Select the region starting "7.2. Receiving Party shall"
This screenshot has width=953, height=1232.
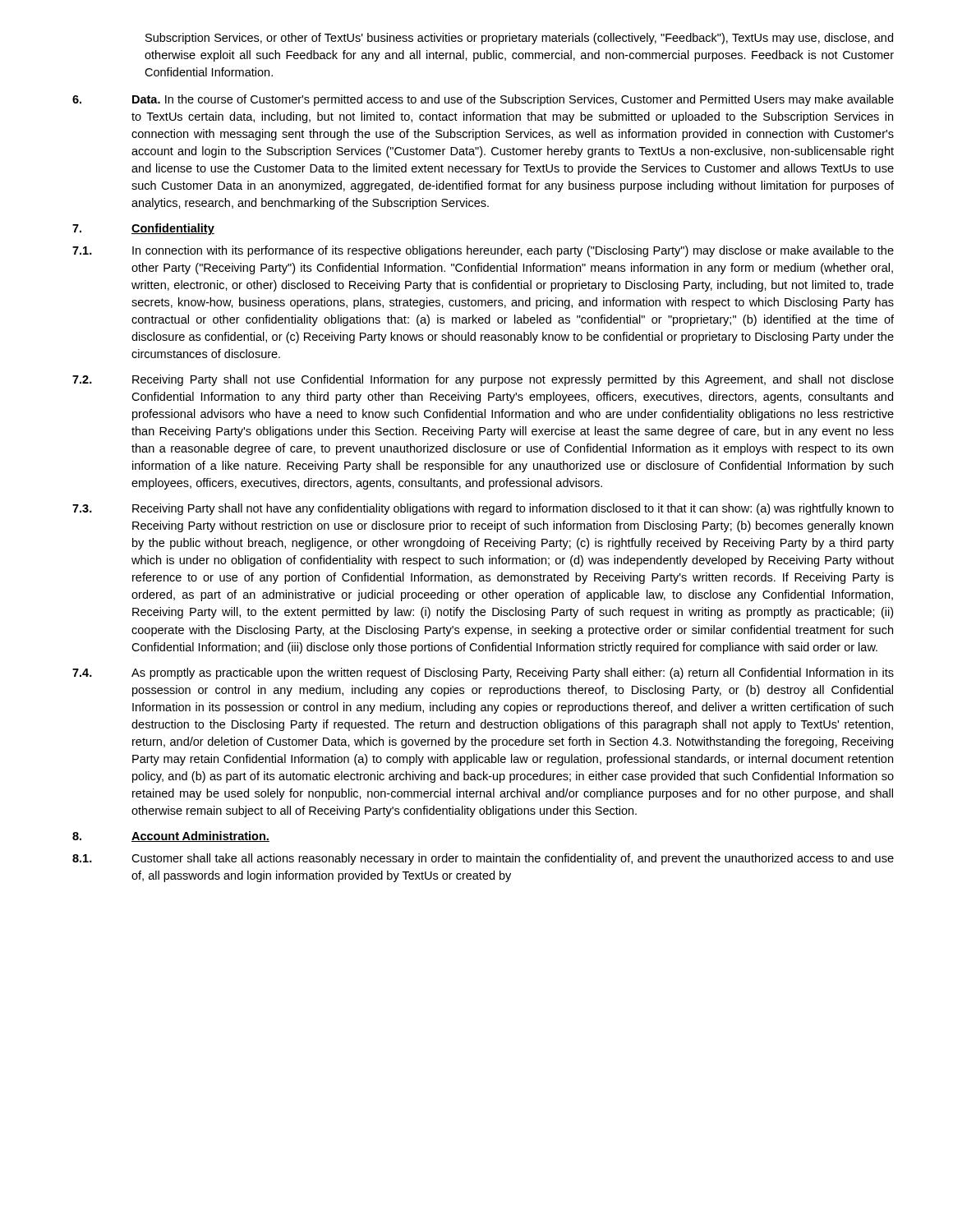pos(483,432)
